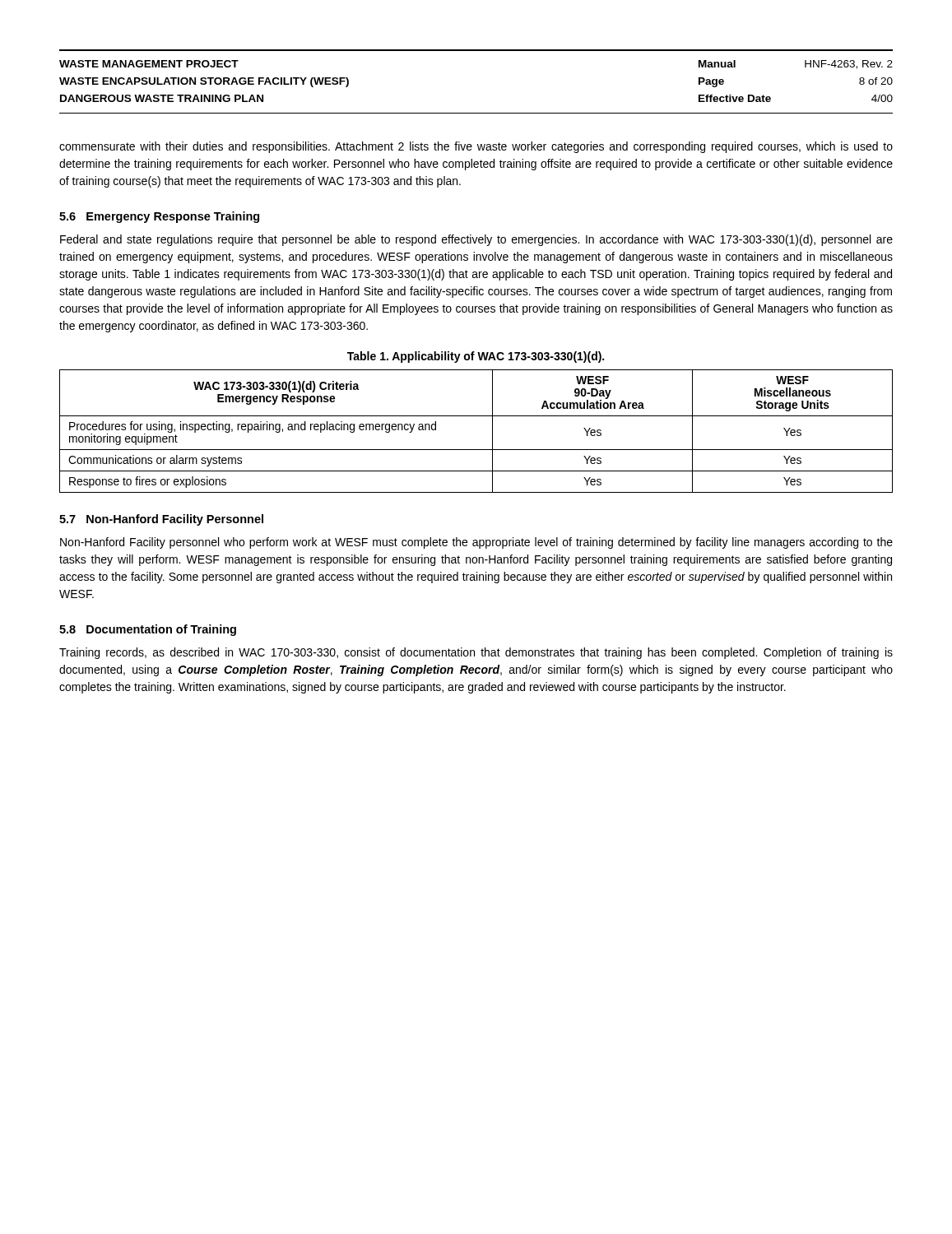952x1234 pixels.
Task: Locate the text block starting "Federal and state regulations require"
Action: coord(476,282)
